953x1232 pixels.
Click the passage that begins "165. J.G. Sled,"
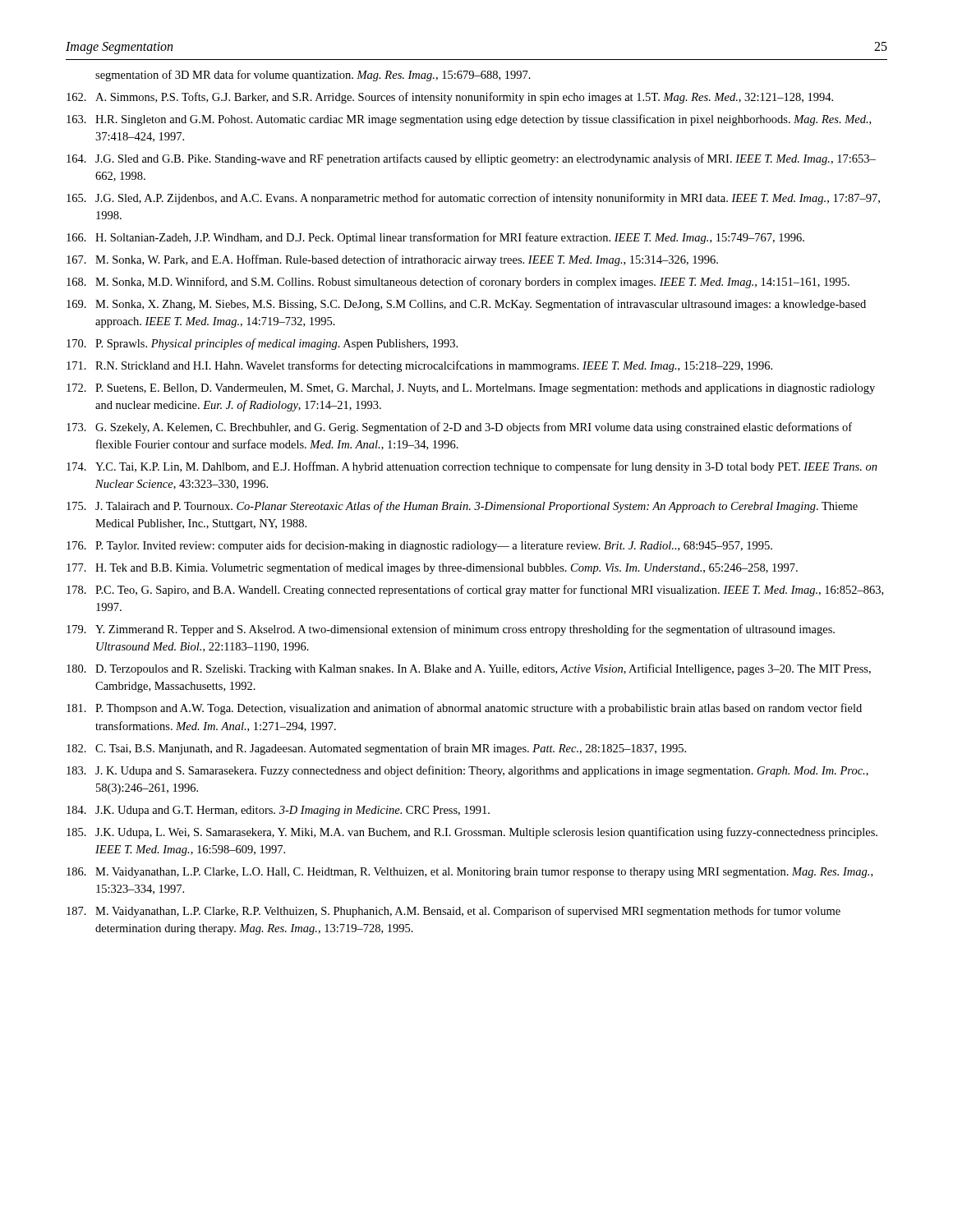(x=476, y=207)
